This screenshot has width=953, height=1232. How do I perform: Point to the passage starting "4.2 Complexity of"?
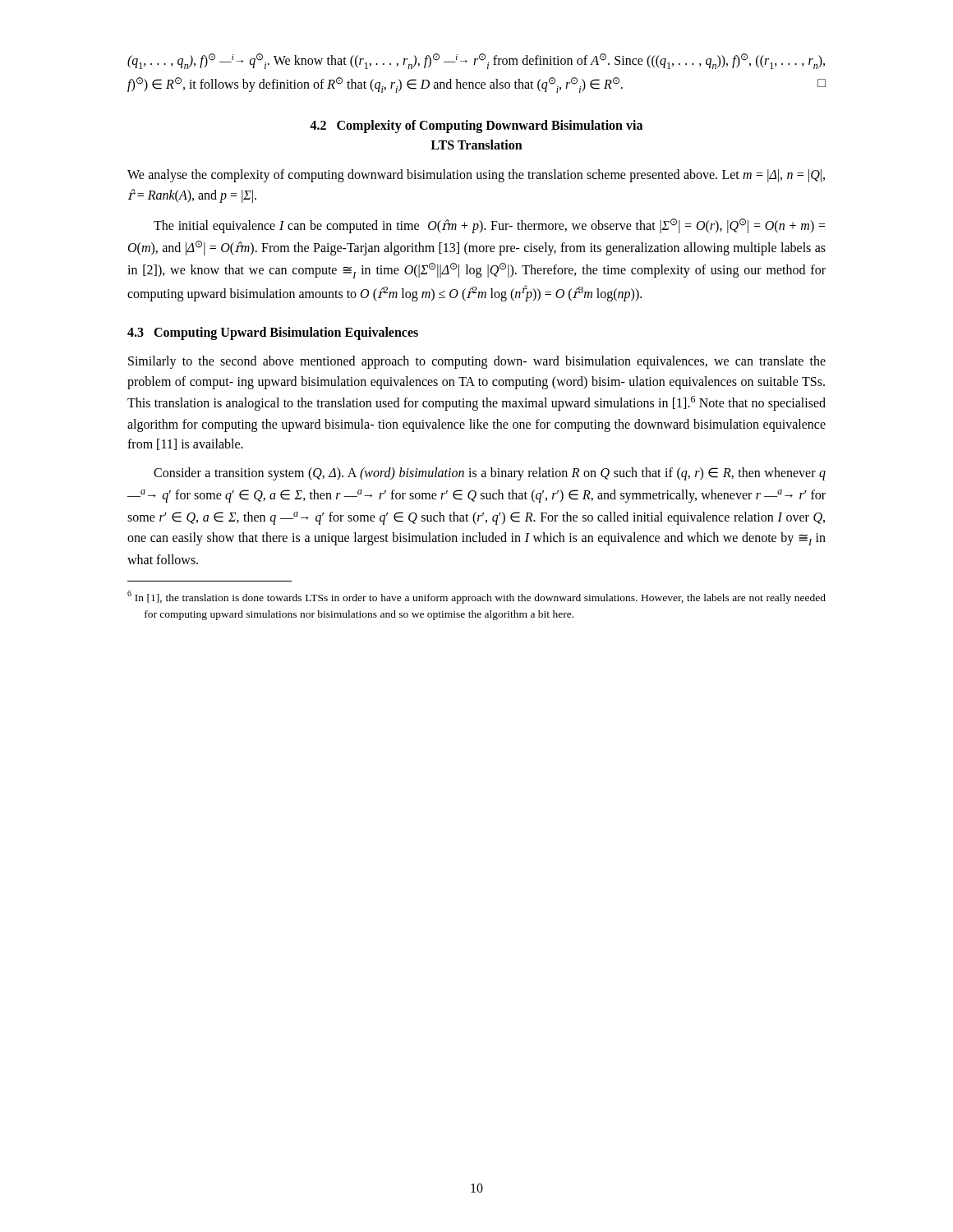point(476,136)
